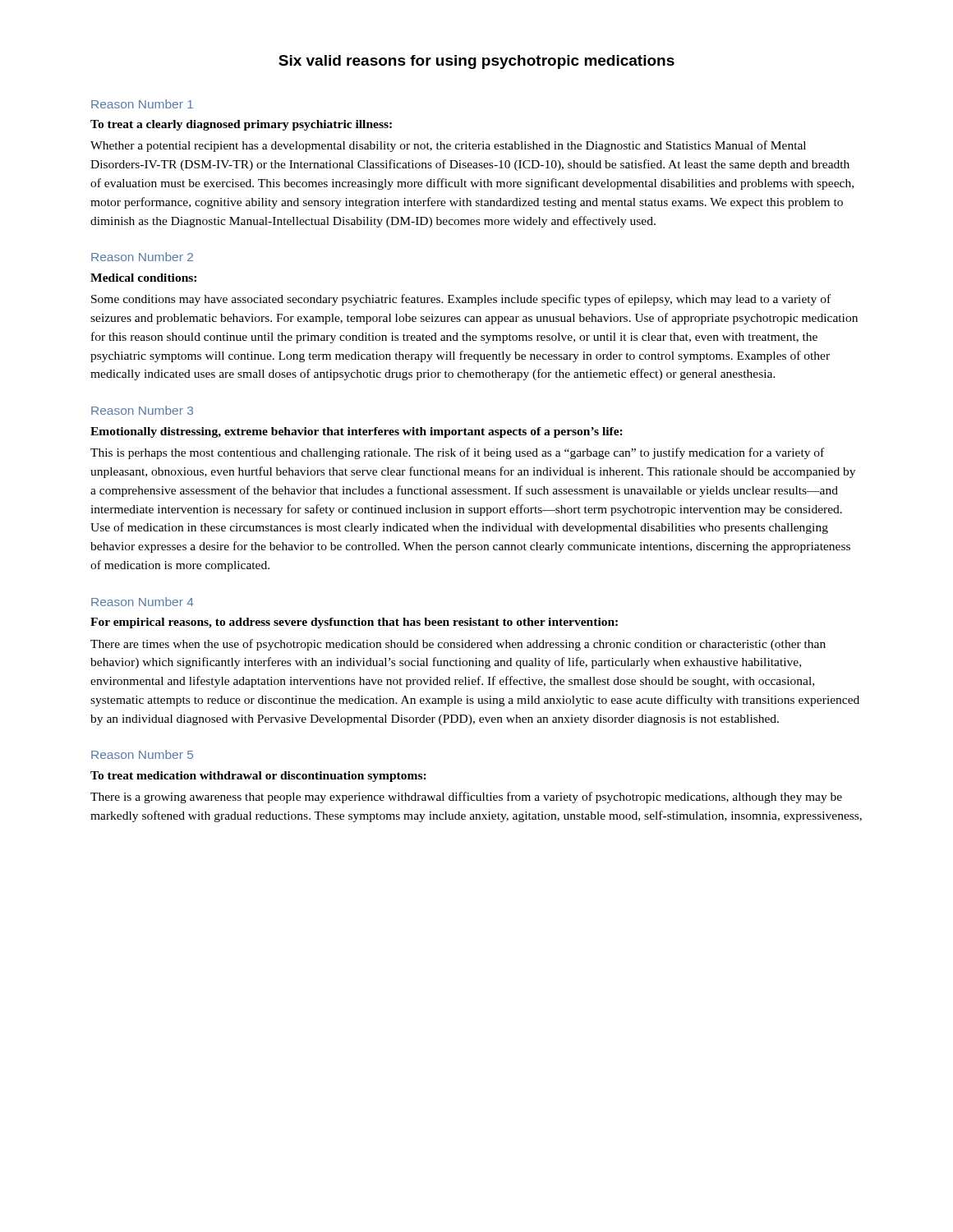The height and width of the screenshot is (1232, 953).
Task: Click on the text block that says "Emotionally distressing, extreme behavior that"
Action: coord(476,498)
